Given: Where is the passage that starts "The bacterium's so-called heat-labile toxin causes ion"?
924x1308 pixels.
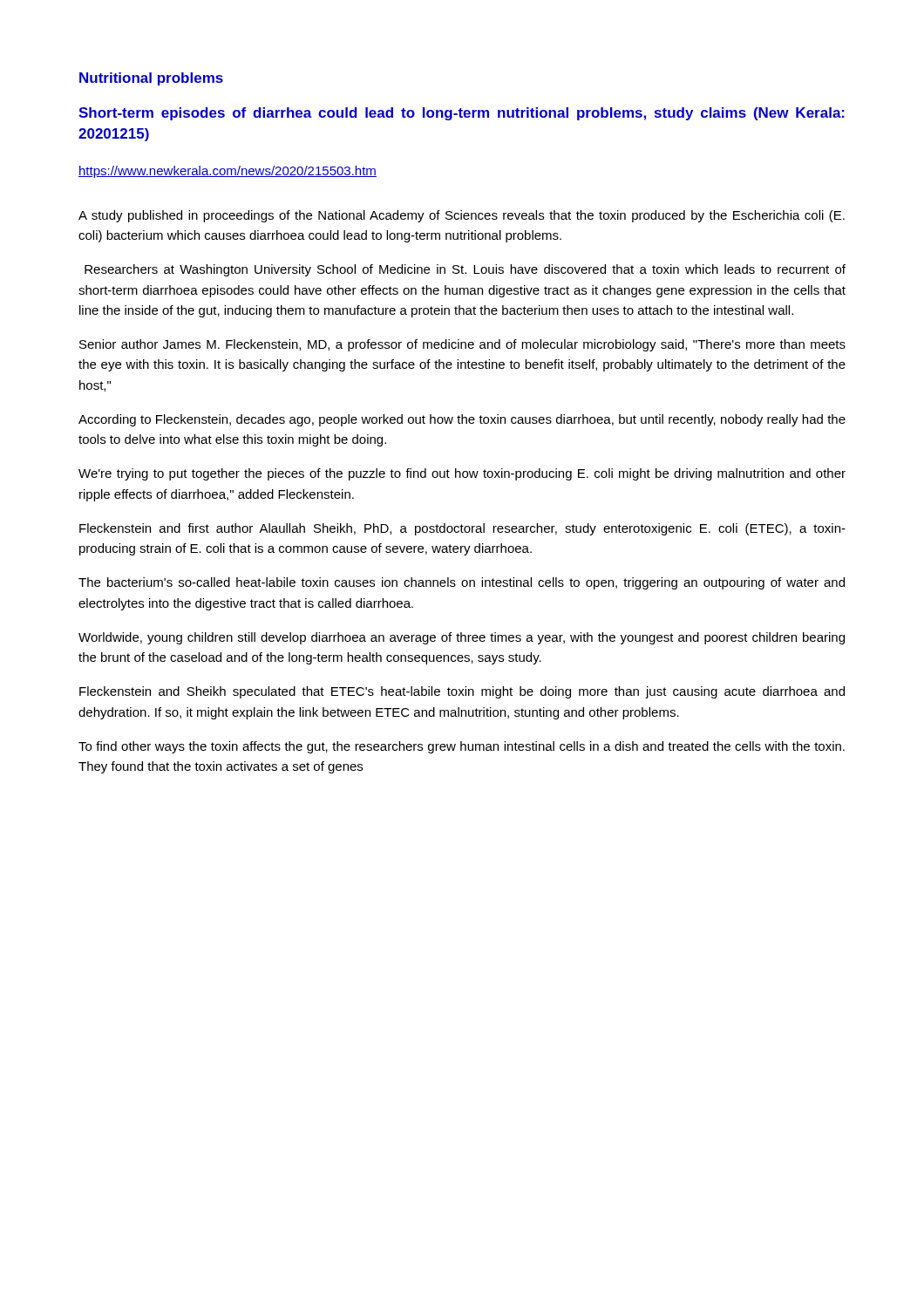Looking at the screenshot, I should (x=462, y=593).
